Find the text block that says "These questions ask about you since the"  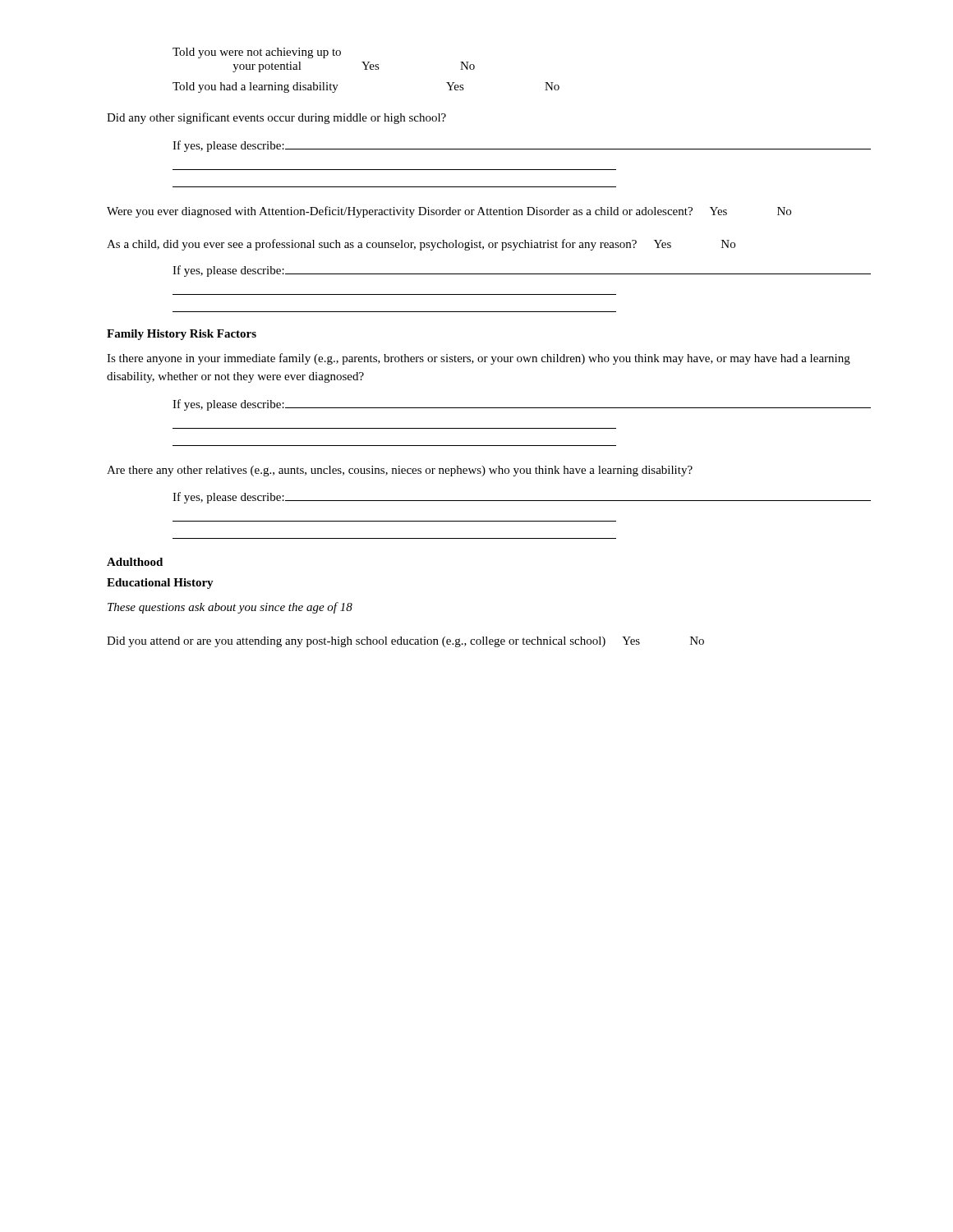tap(230, 608)
